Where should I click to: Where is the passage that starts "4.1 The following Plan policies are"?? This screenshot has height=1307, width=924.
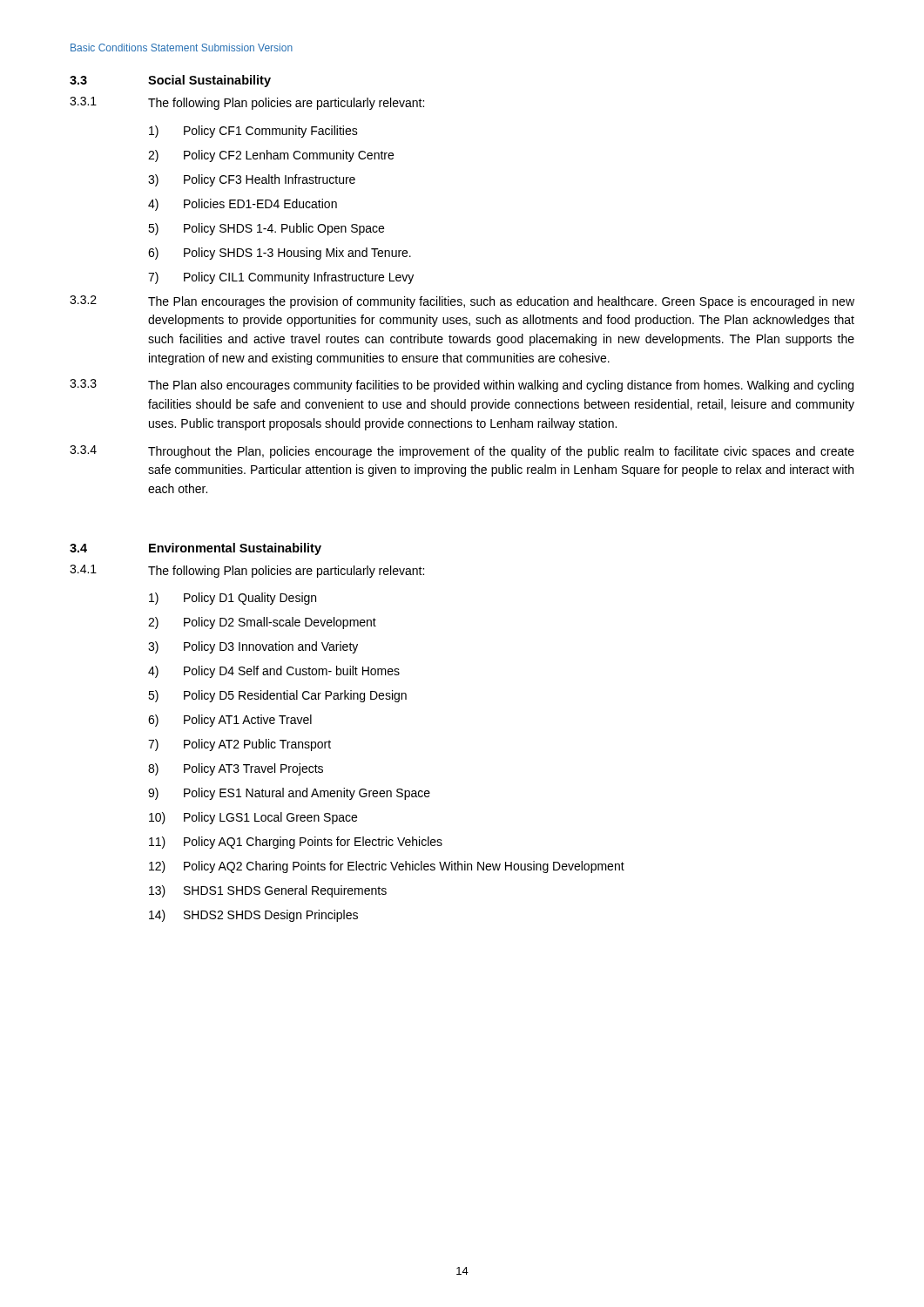tap(247, 571)
